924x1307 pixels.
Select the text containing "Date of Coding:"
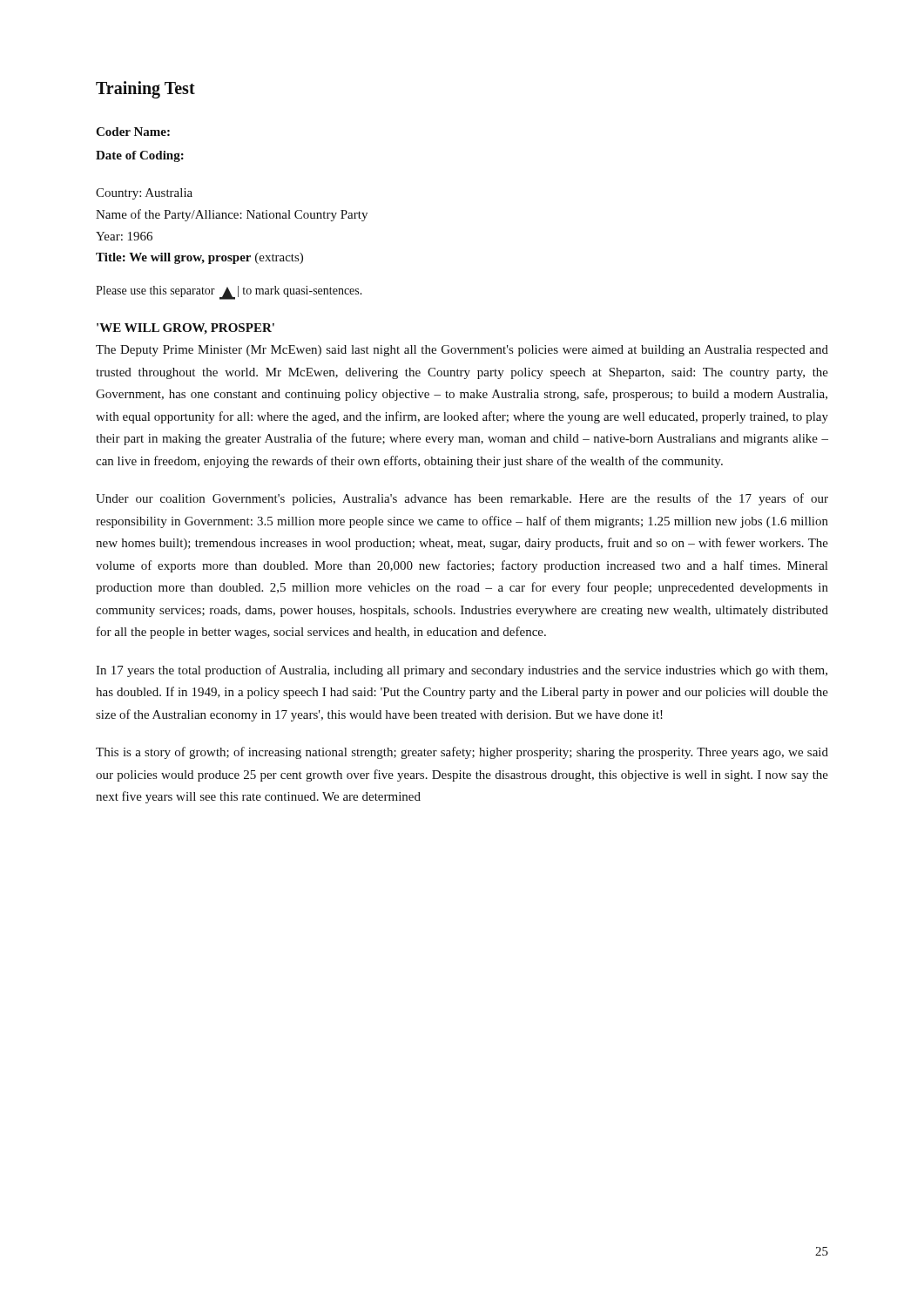click(140, 155)
